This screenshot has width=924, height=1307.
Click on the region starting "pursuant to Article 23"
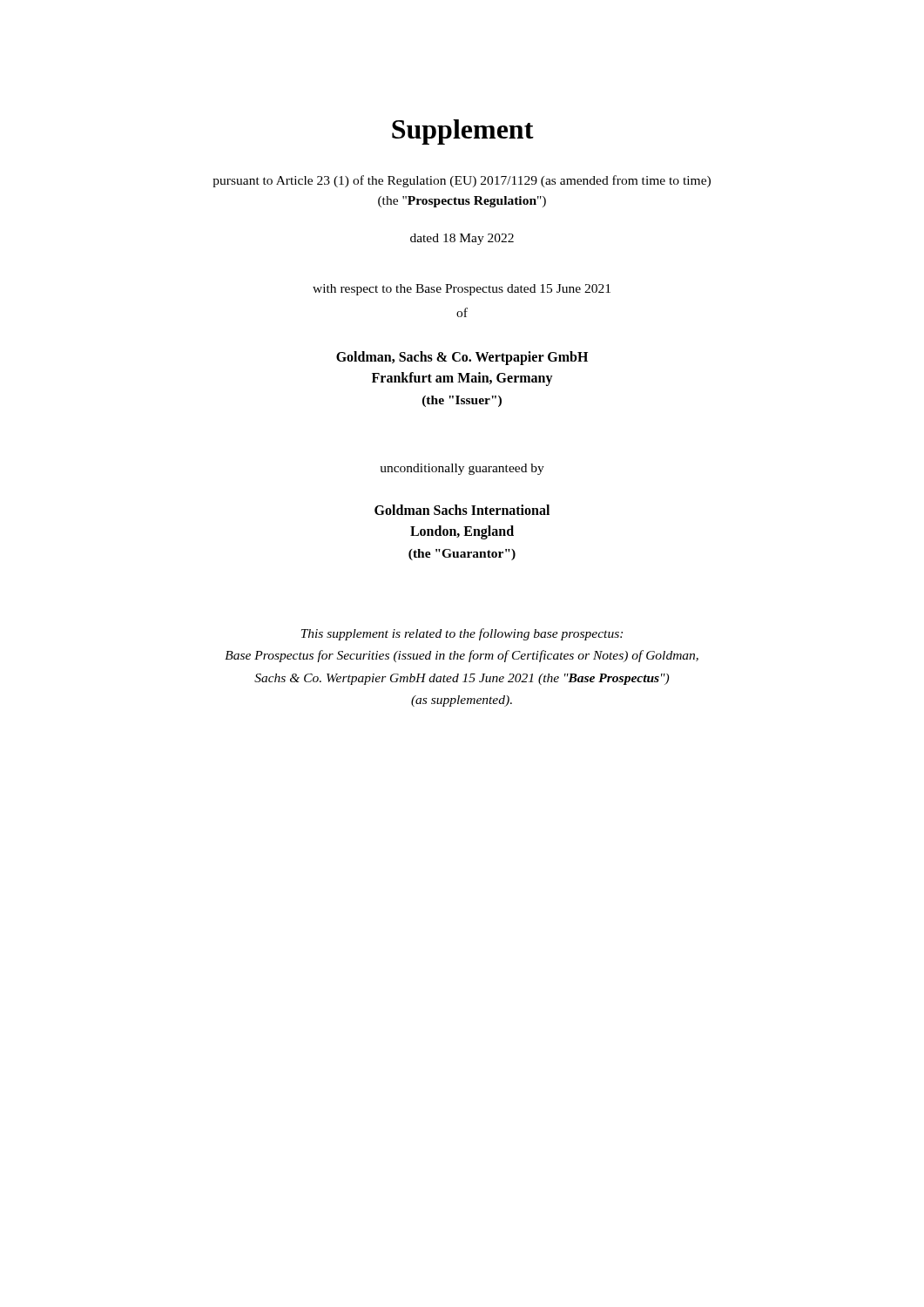[462, 190]
